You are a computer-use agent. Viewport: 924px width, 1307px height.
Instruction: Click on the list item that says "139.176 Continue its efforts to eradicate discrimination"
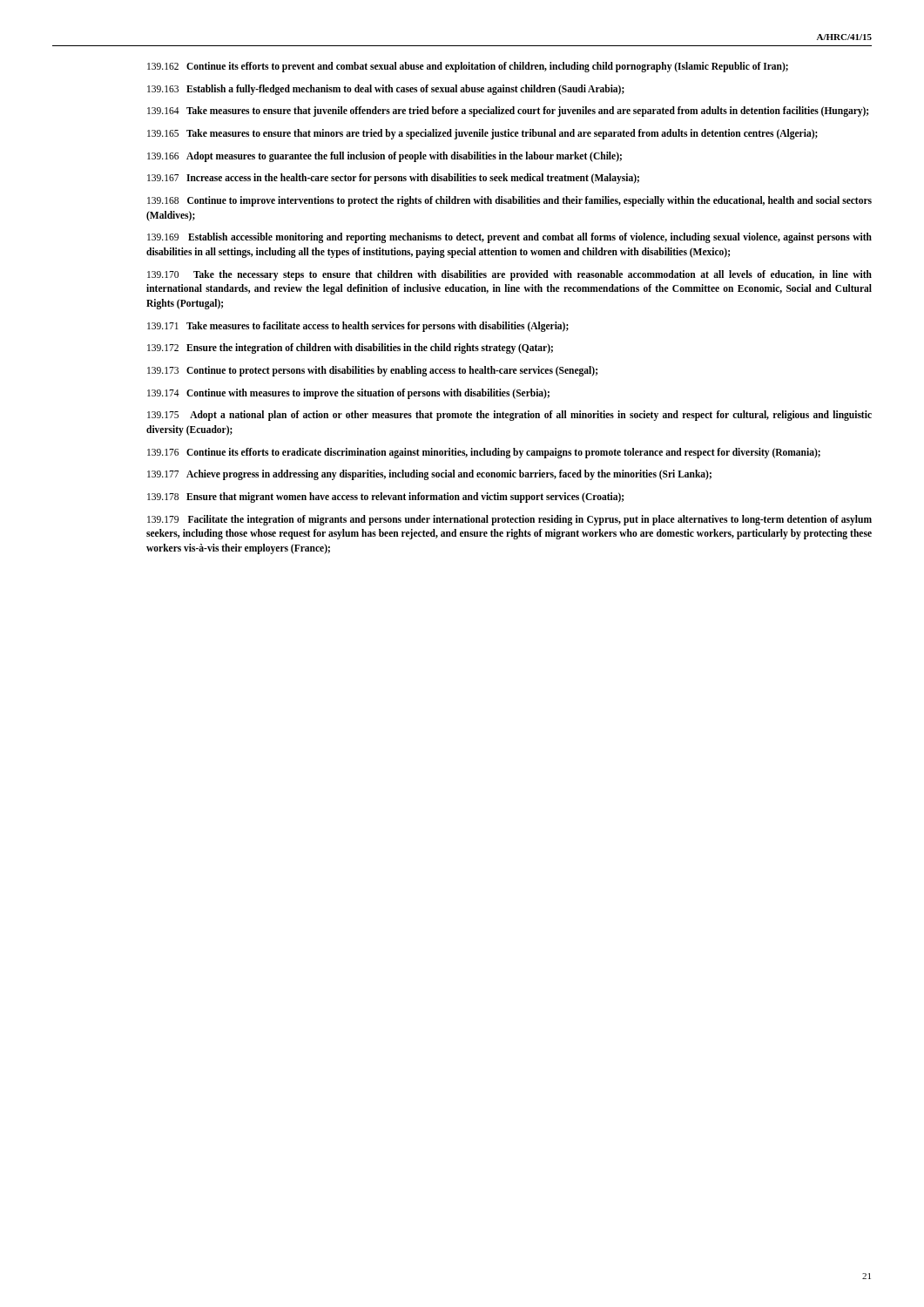(x=484, y=452)
